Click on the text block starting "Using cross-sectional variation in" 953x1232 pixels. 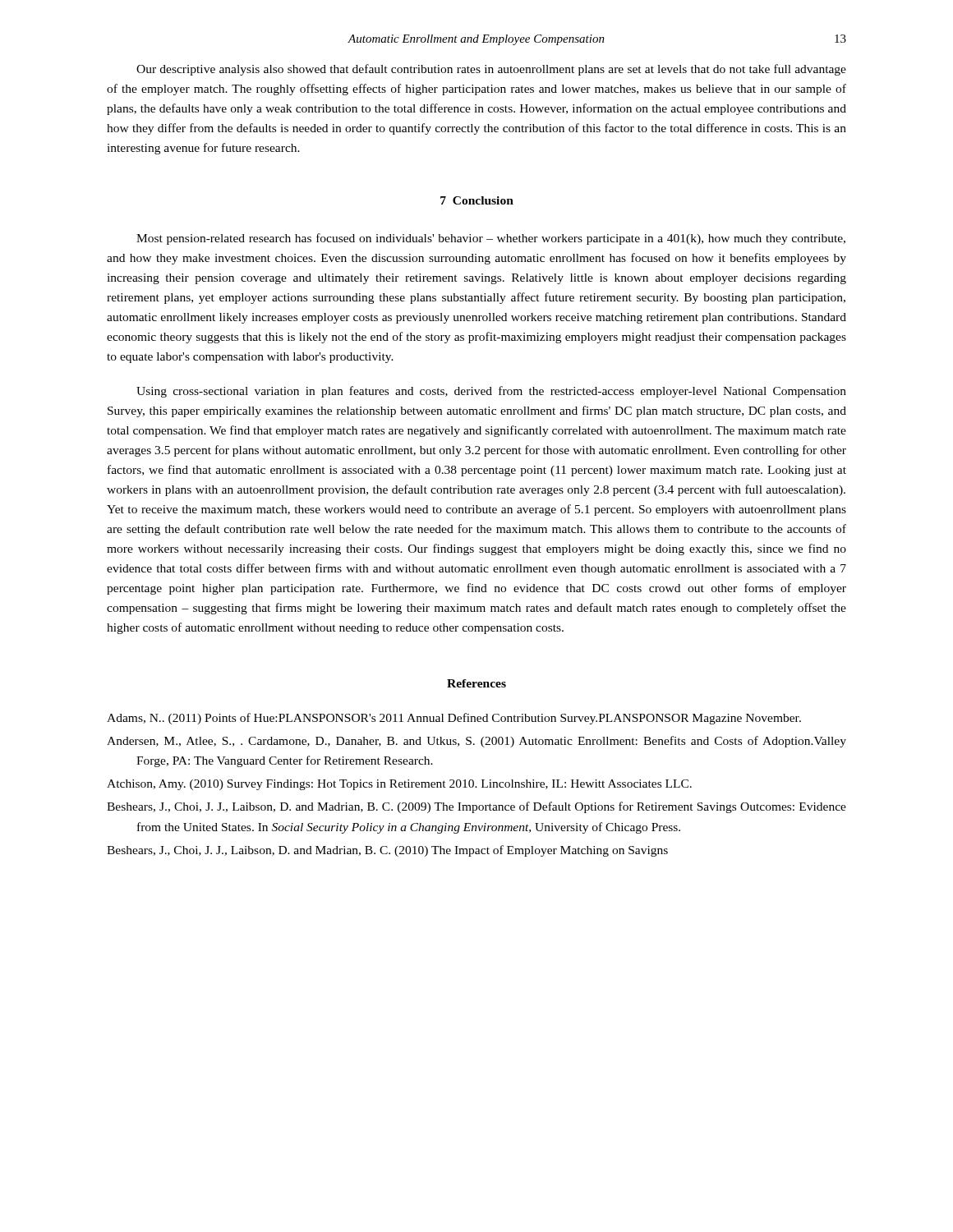[x=476, y=509]
